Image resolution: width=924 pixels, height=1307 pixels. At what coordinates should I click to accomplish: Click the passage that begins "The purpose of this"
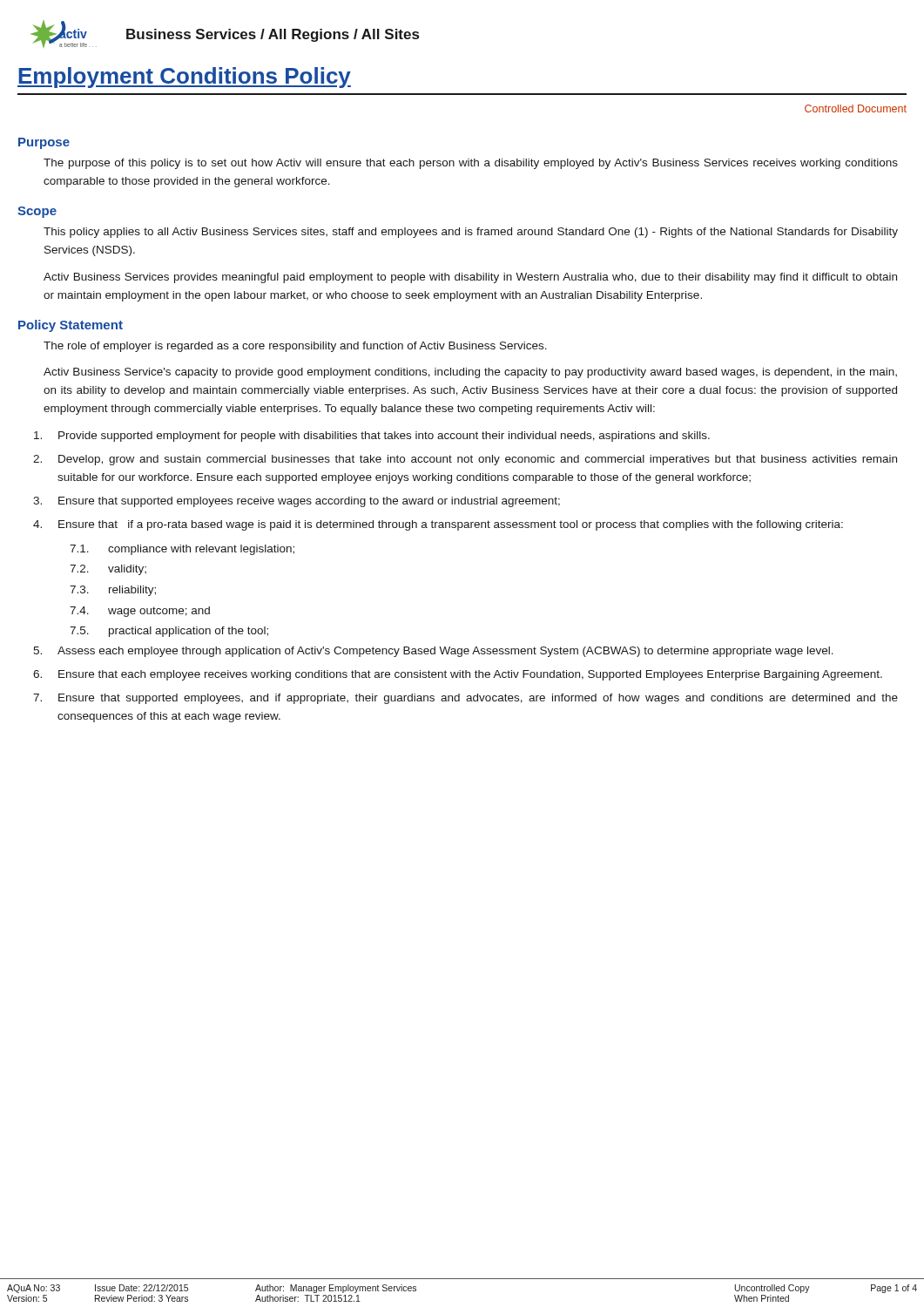pyautogui.click(x=471, y=172)
